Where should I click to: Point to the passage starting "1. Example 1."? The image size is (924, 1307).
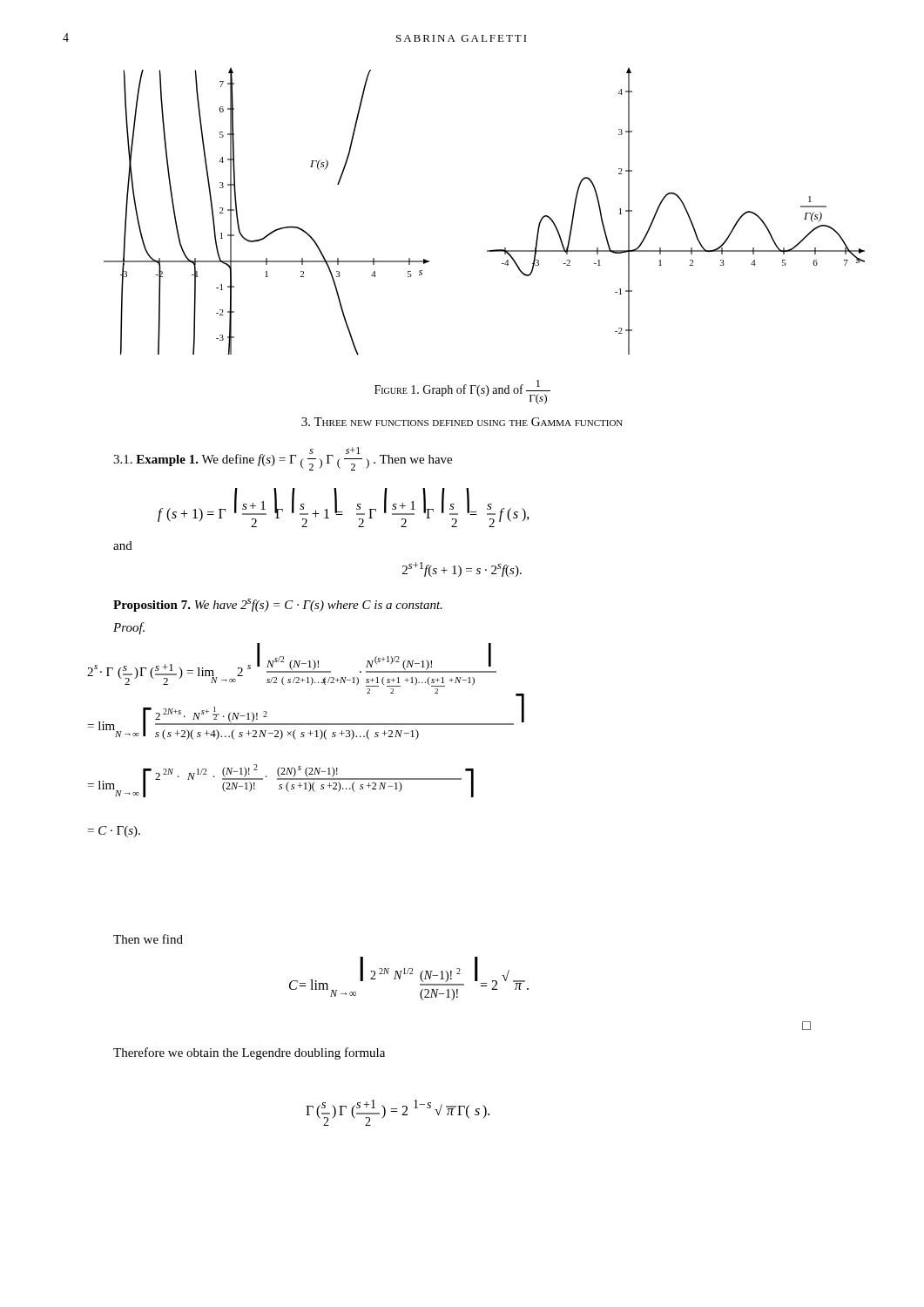(x=283, y=460)
